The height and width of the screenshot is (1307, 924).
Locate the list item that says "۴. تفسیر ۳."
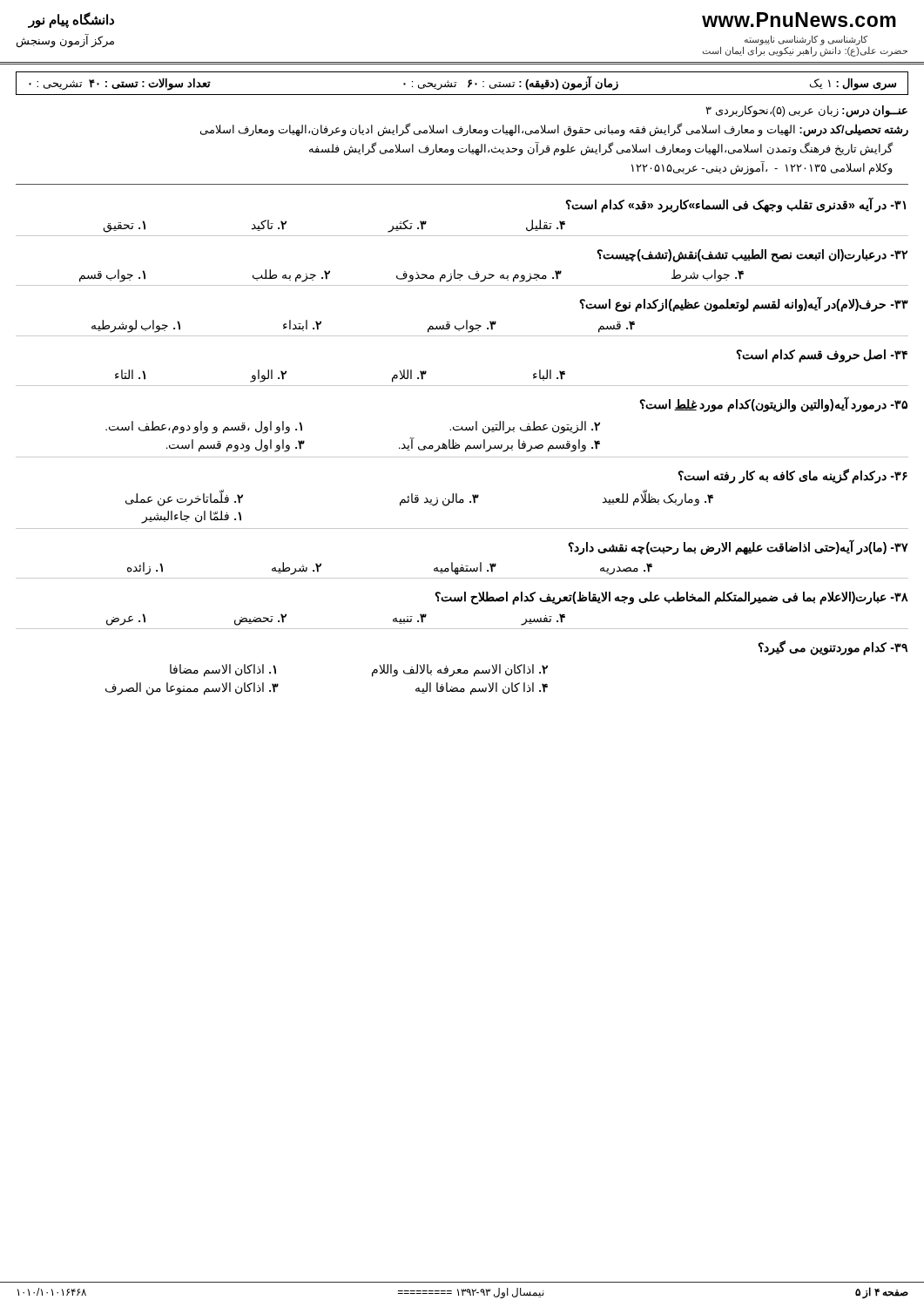coord(294,617)
